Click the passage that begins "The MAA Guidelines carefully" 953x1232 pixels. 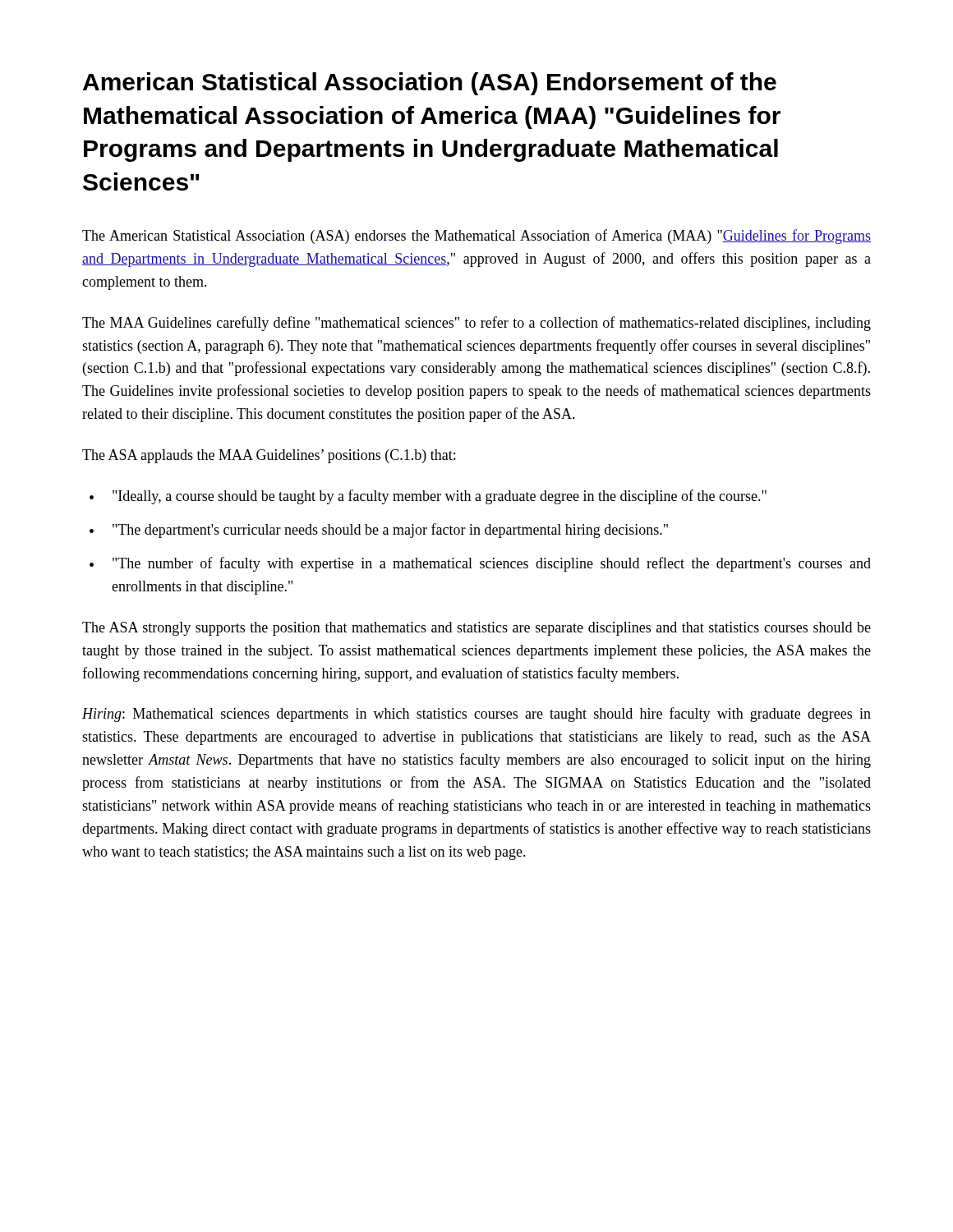(476, 368)
